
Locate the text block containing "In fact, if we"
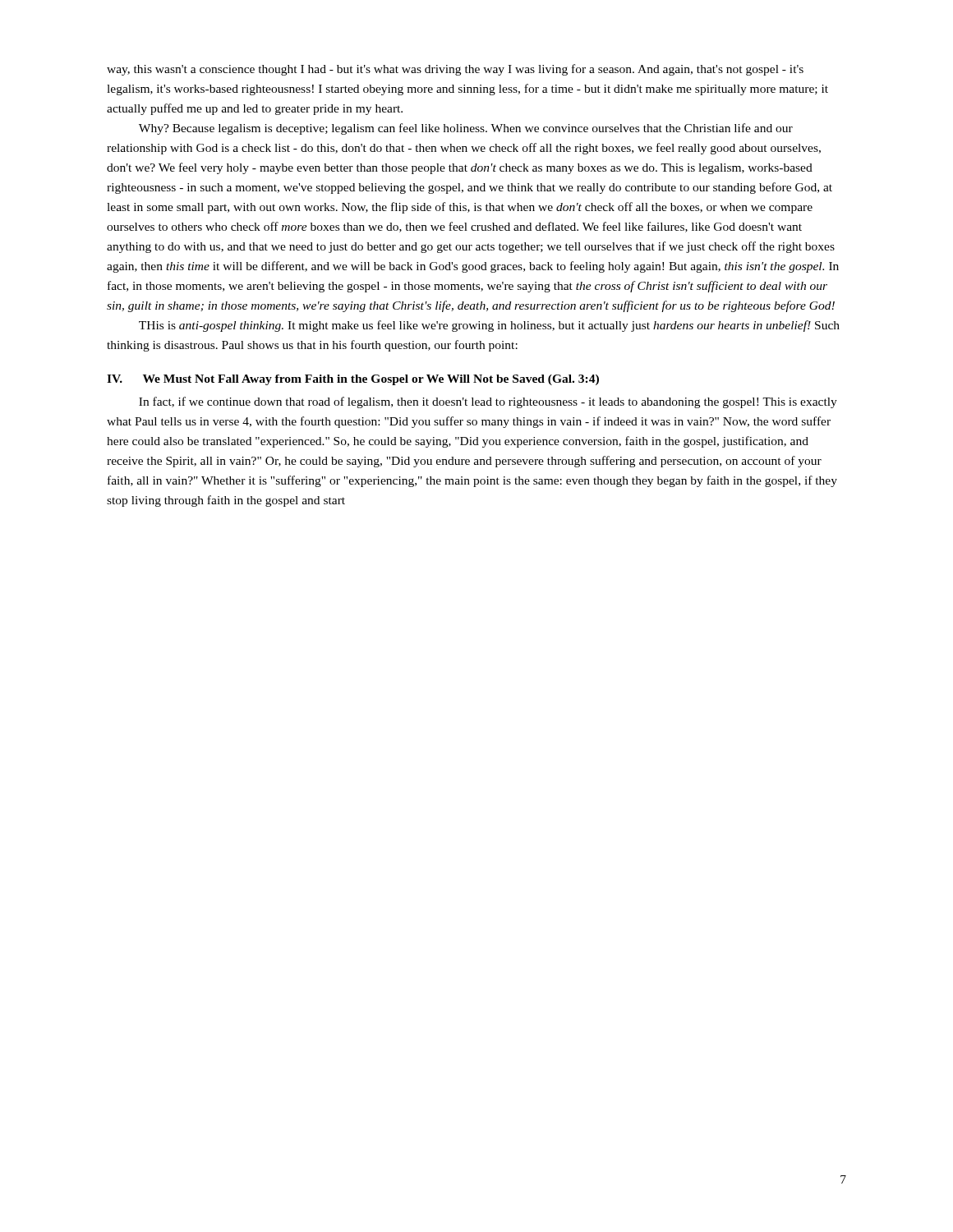[476, 451]
